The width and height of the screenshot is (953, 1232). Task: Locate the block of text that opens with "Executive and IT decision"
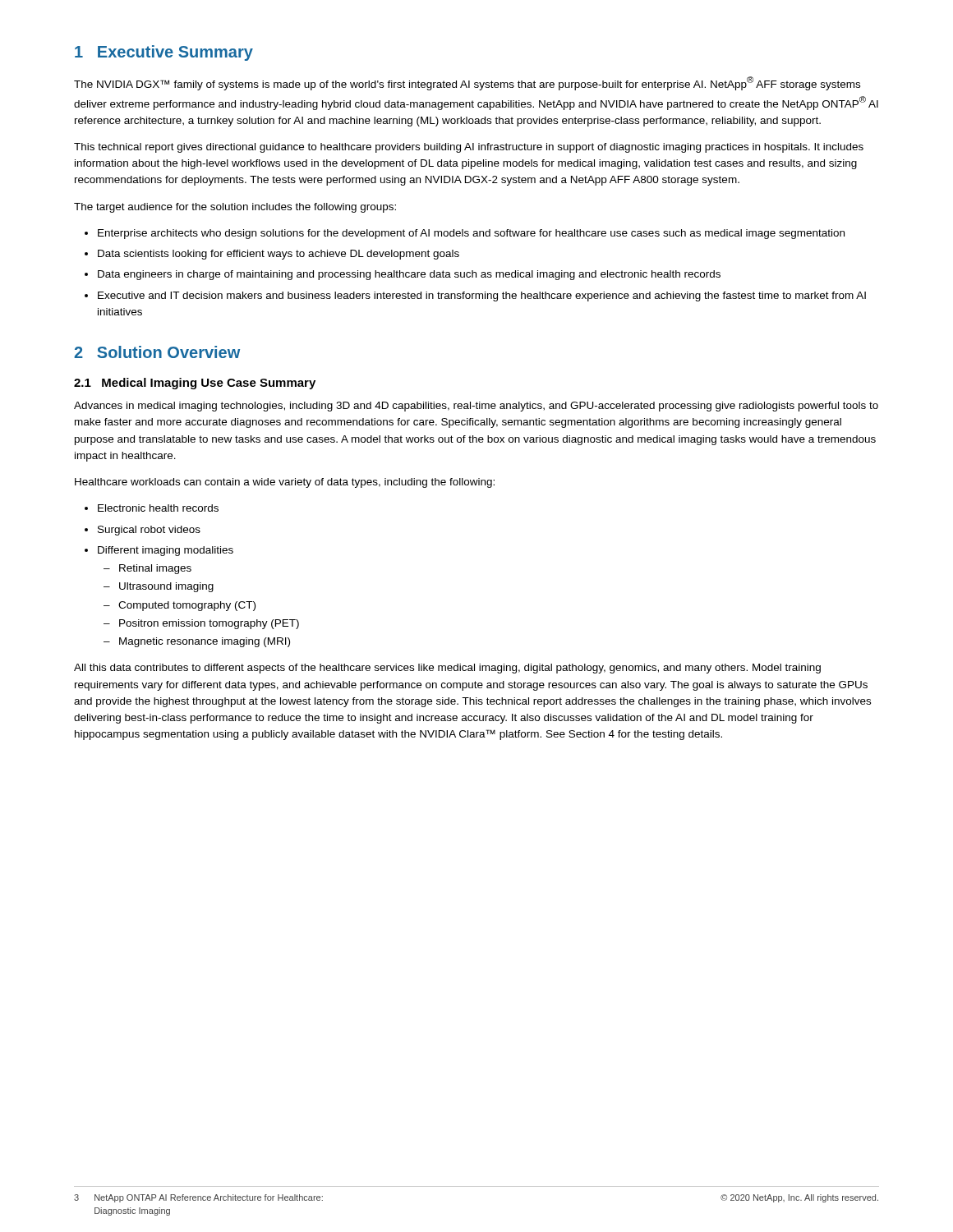point(476,304)
